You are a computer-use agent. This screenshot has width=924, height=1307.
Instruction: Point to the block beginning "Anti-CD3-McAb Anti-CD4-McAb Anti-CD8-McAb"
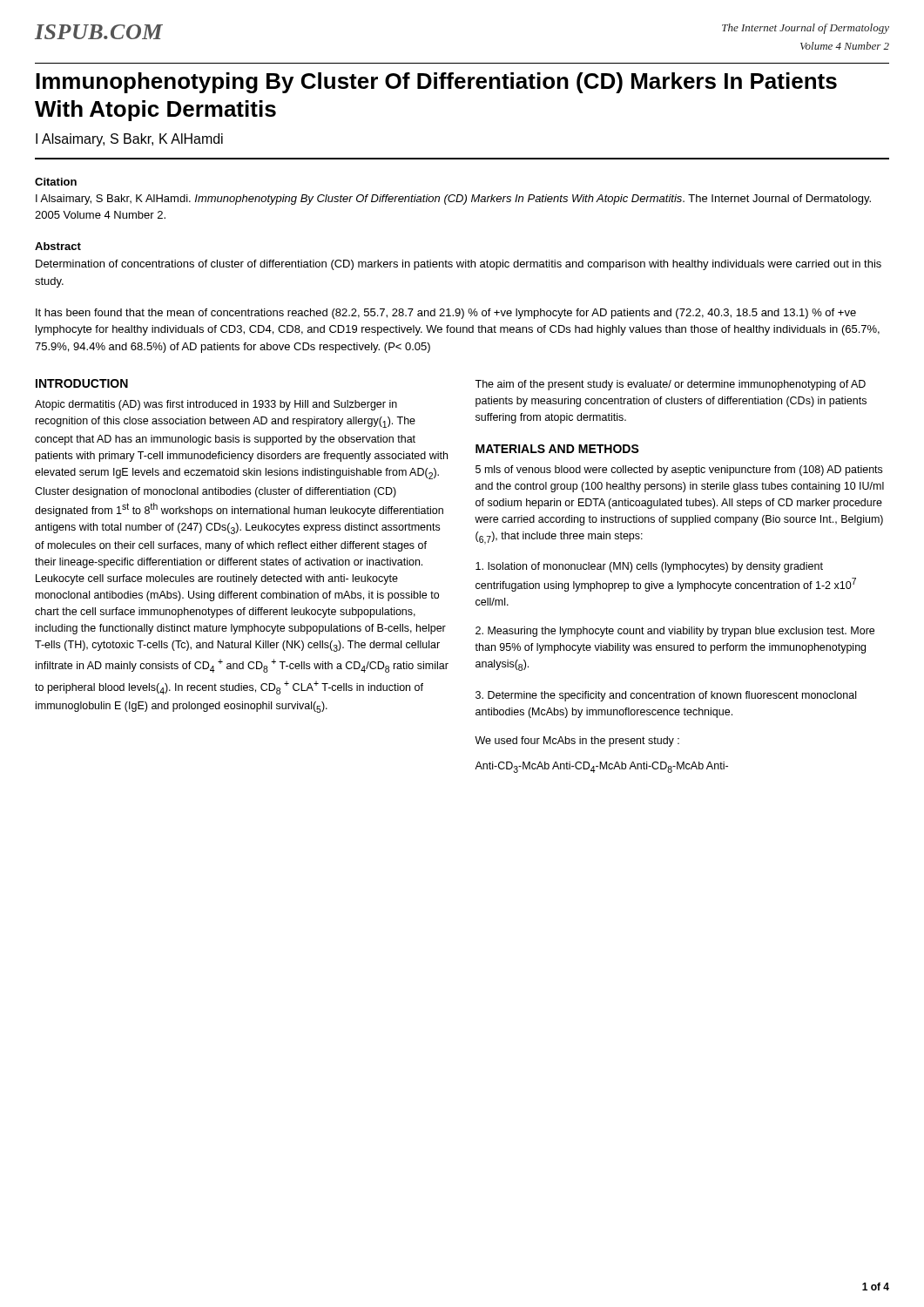point(602,767)
